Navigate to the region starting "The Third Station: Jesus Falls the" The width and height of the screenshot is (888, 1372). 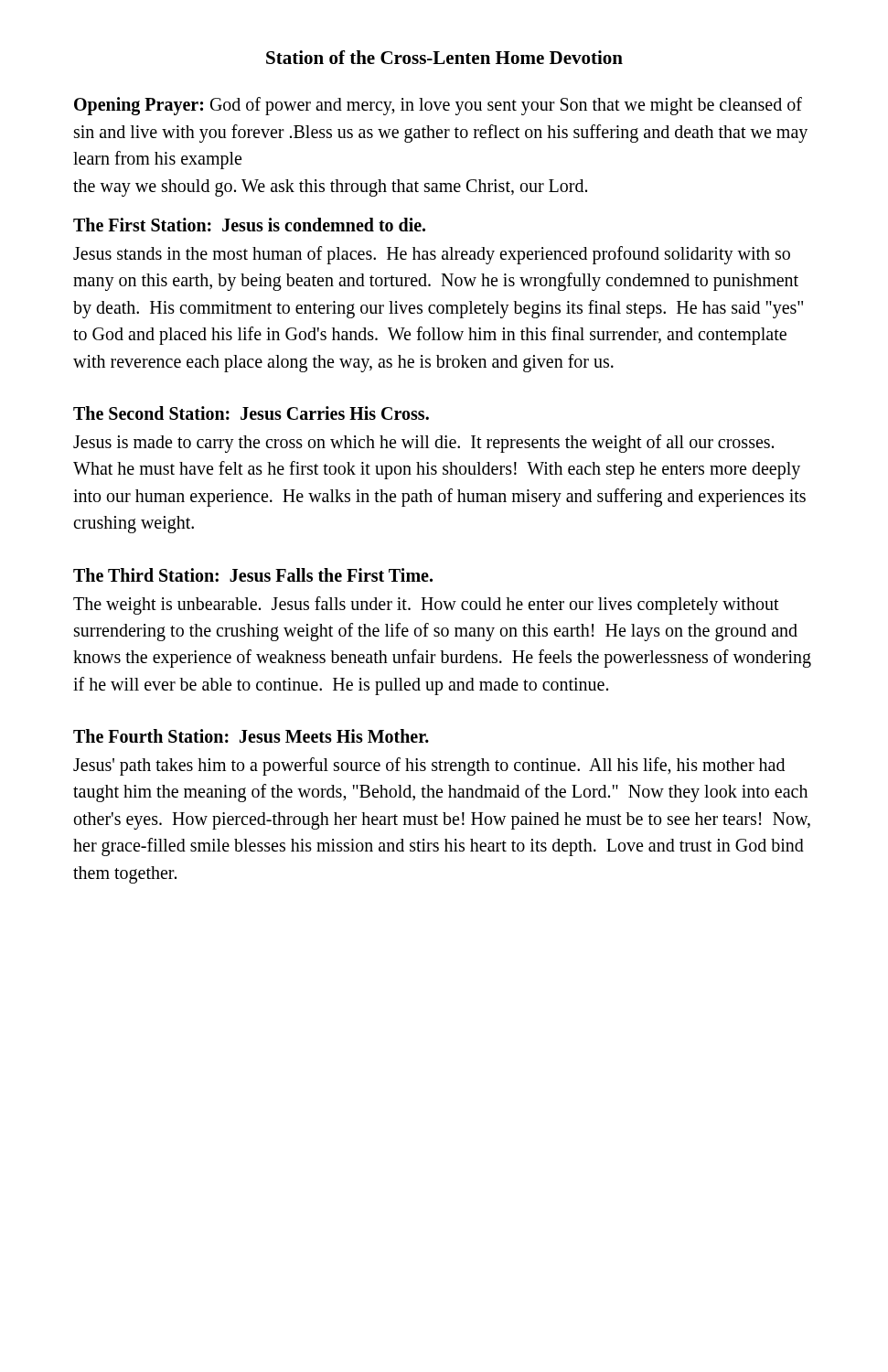(x=253, y=575)
